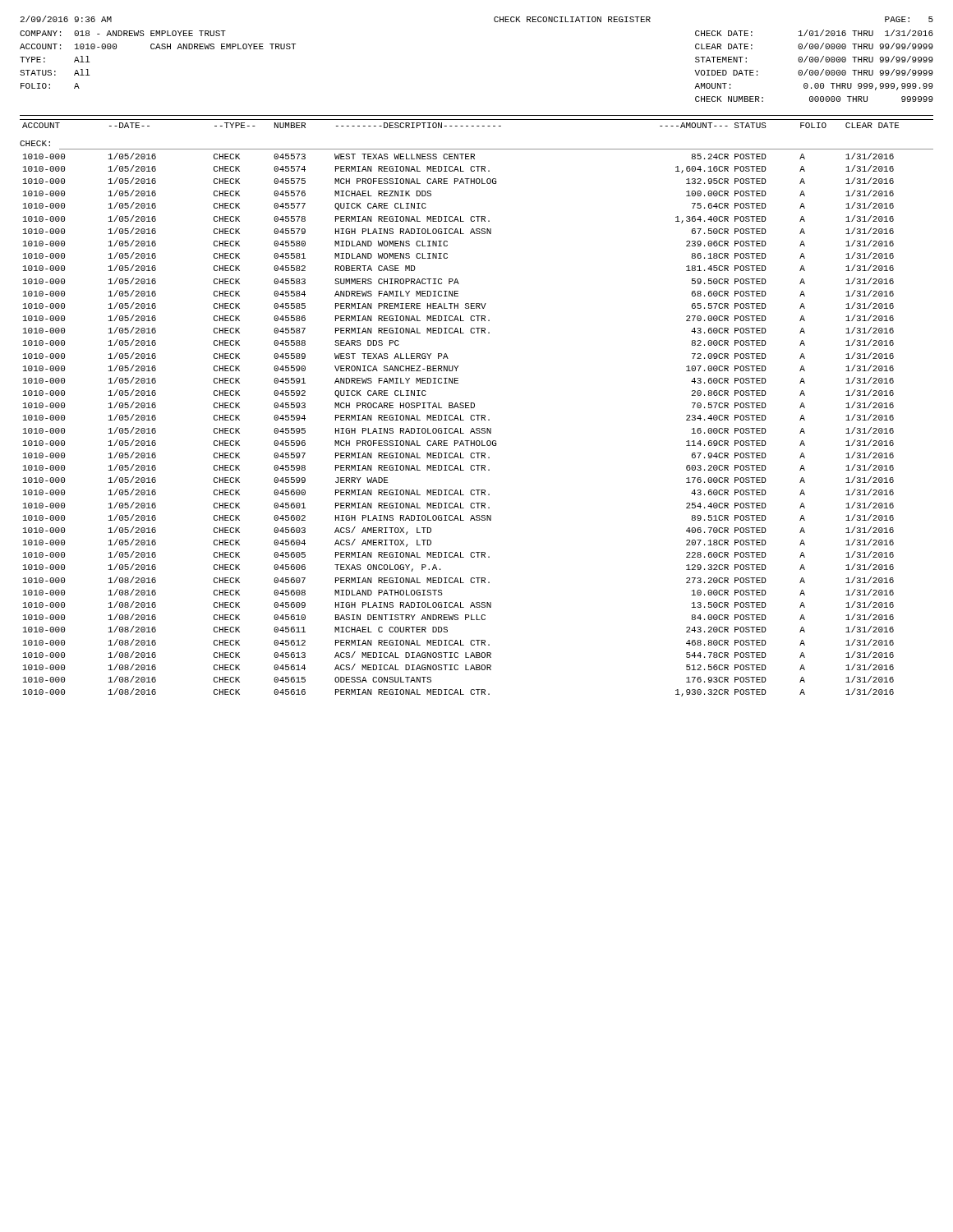Locate the table with the text "ACS/ AMERITOX, LTD"
This screenshot has width=953, height=1232.
pos(476,425)
